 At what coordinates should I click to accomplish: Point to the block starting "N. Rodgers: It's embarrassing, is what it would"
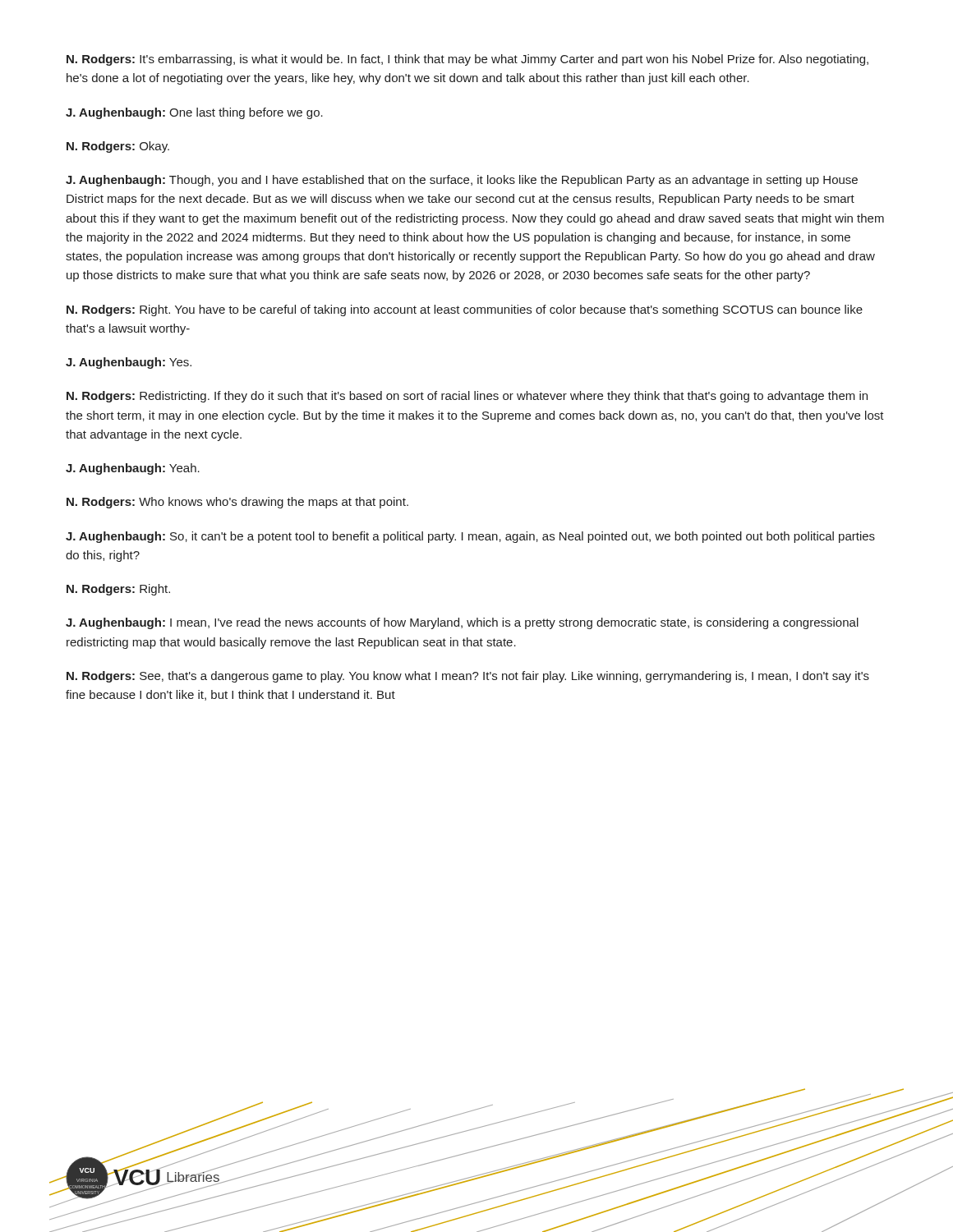(x=468, y=68)
